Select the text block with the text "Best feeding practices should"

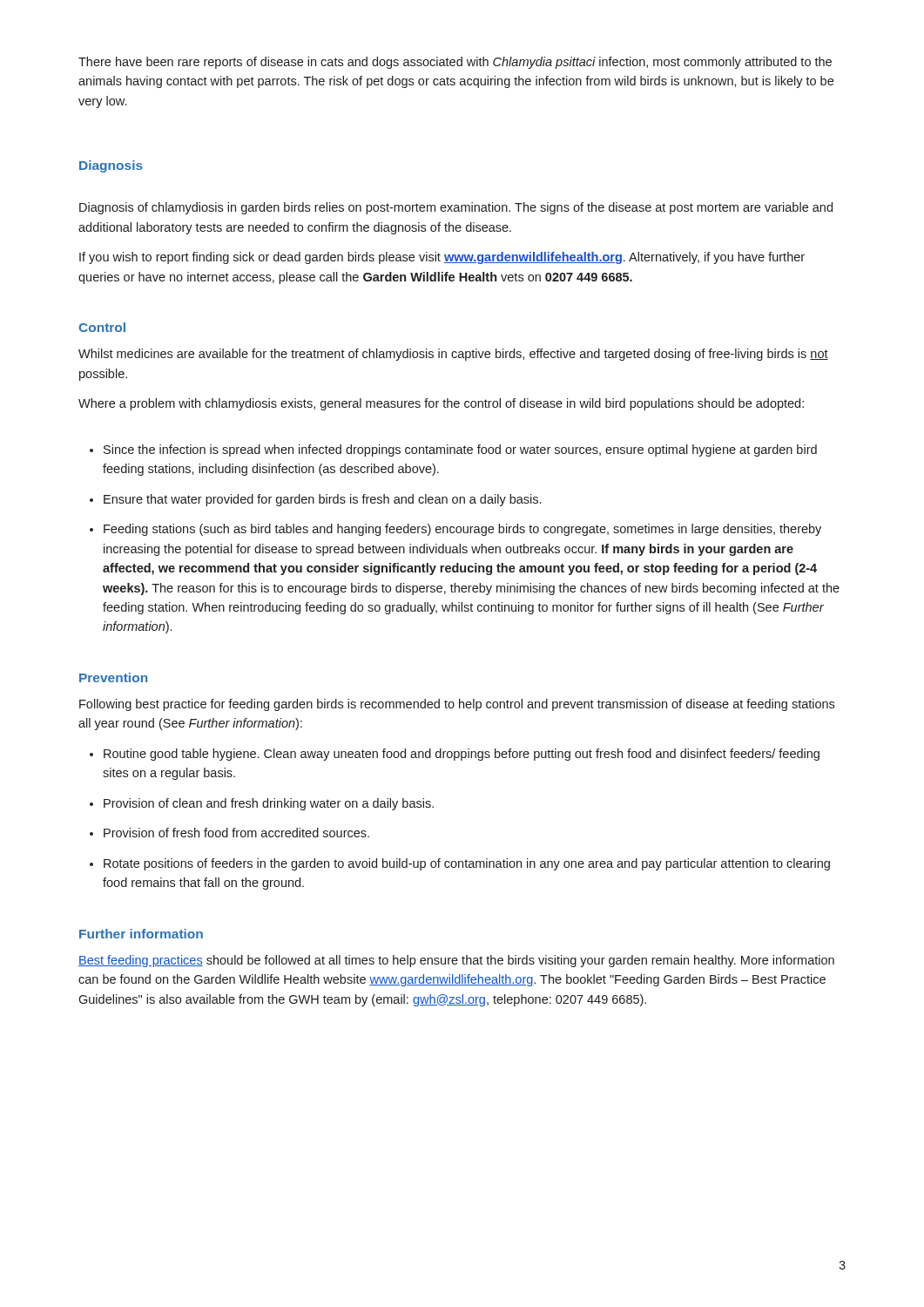[462, 980]
